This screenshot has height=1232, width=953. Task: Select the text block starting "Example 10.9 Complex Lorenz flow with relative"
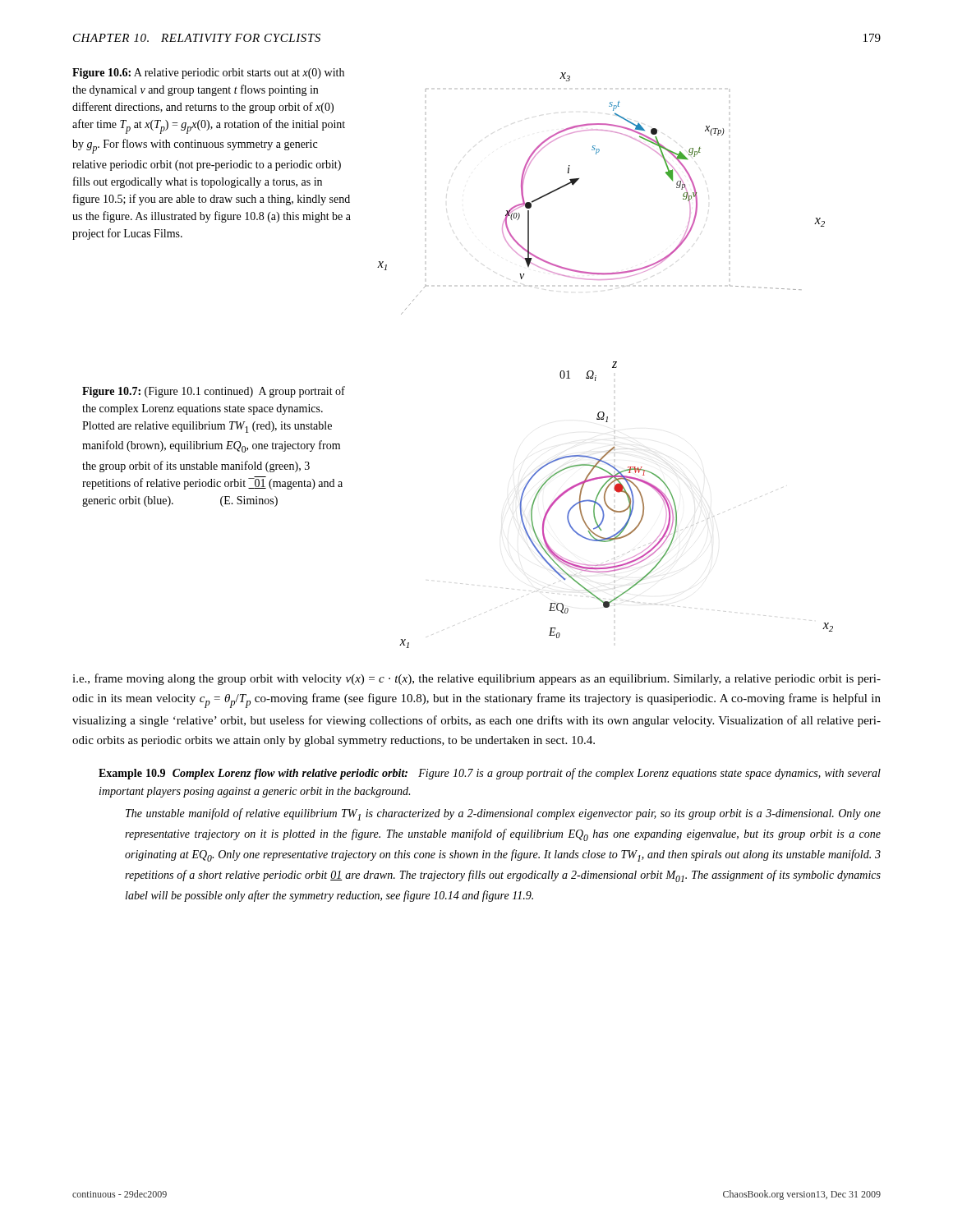point(490,835)
